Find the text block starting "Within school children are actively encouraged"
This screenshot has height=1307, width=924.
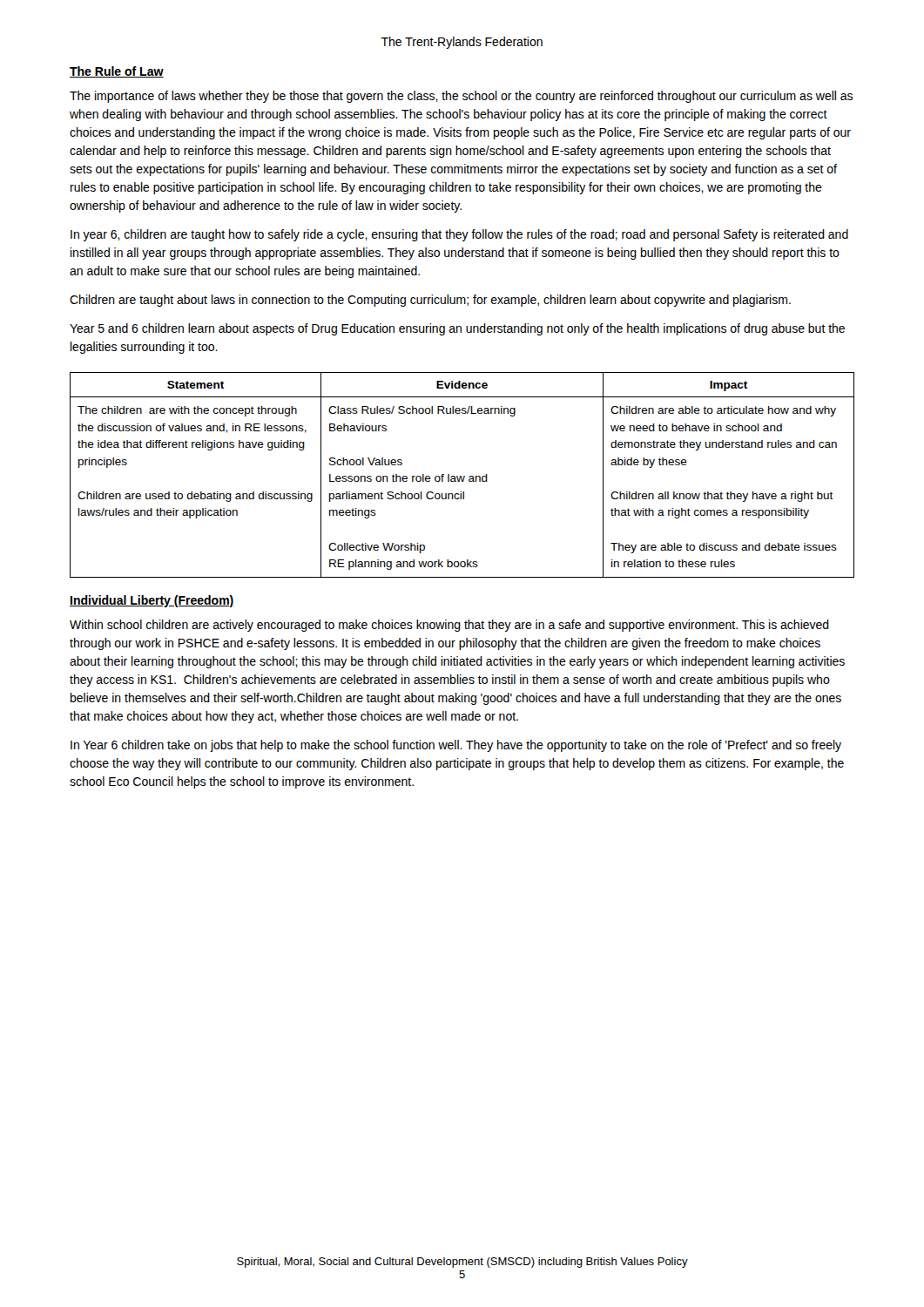(457, 670)
